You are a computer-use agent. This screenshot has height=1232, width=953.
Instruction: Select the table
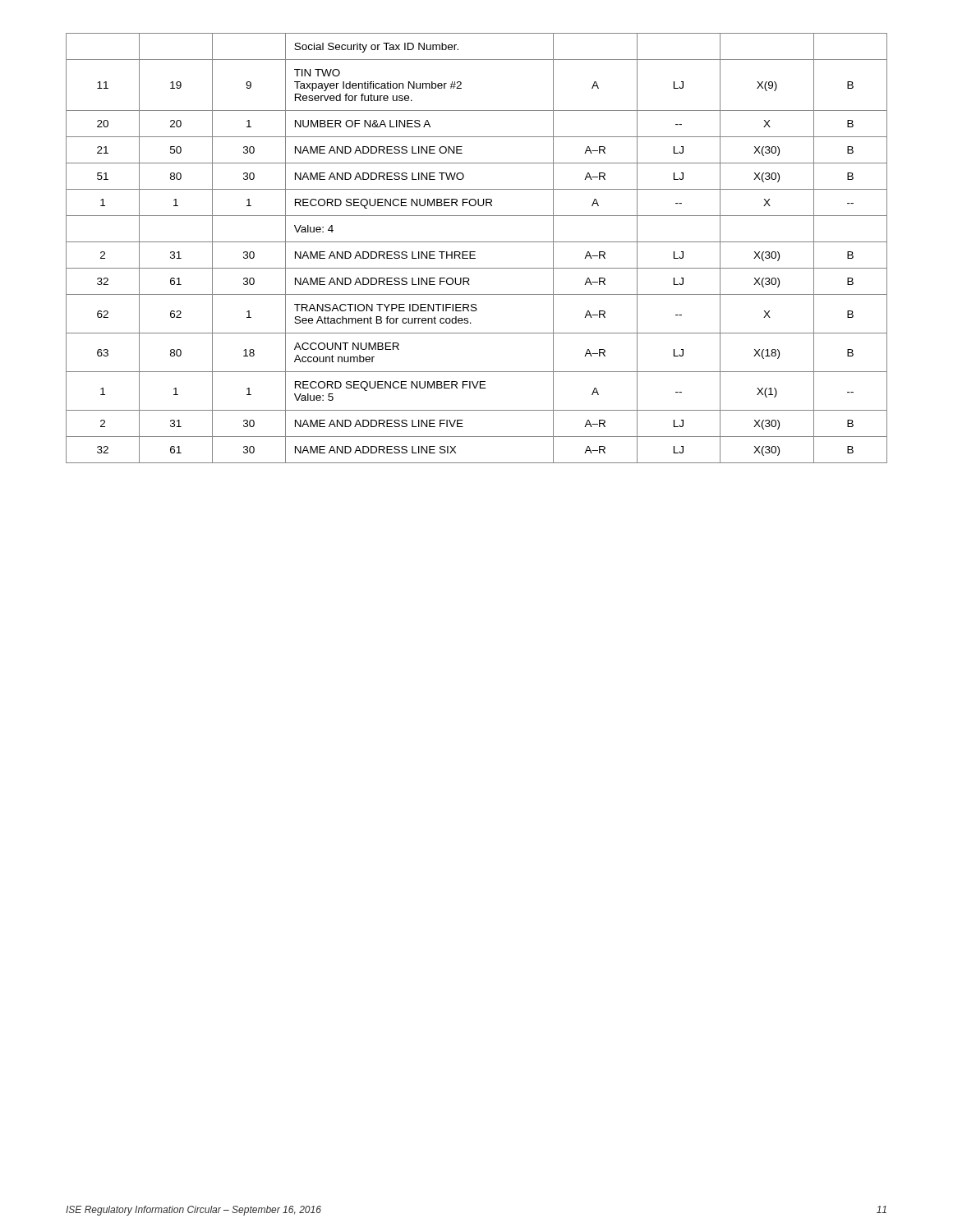[x=476, y=248]
